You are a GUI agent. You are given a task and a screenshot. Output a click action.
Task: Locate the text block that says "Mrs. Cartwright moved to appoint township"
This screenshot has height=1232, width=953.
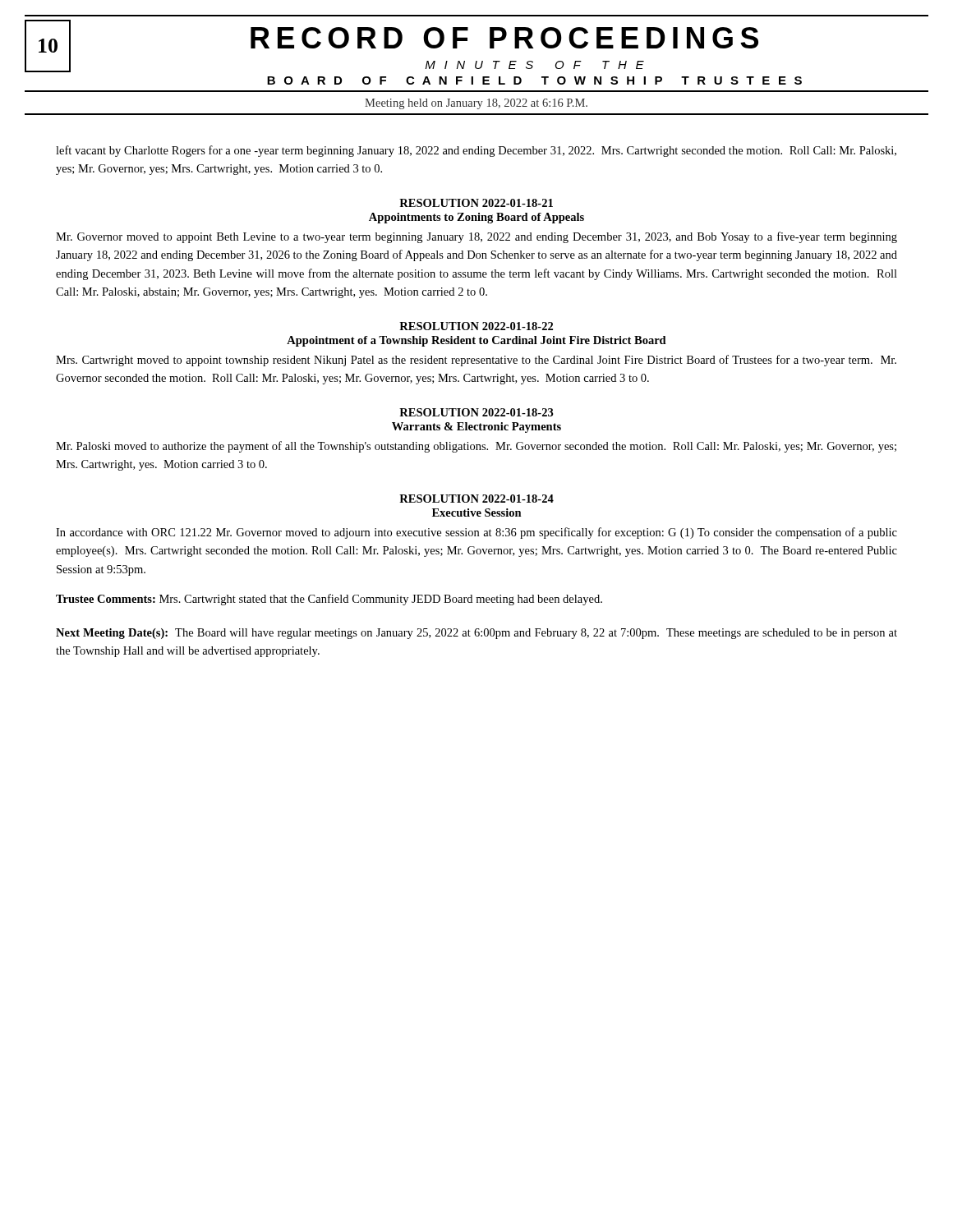[476, 369]
